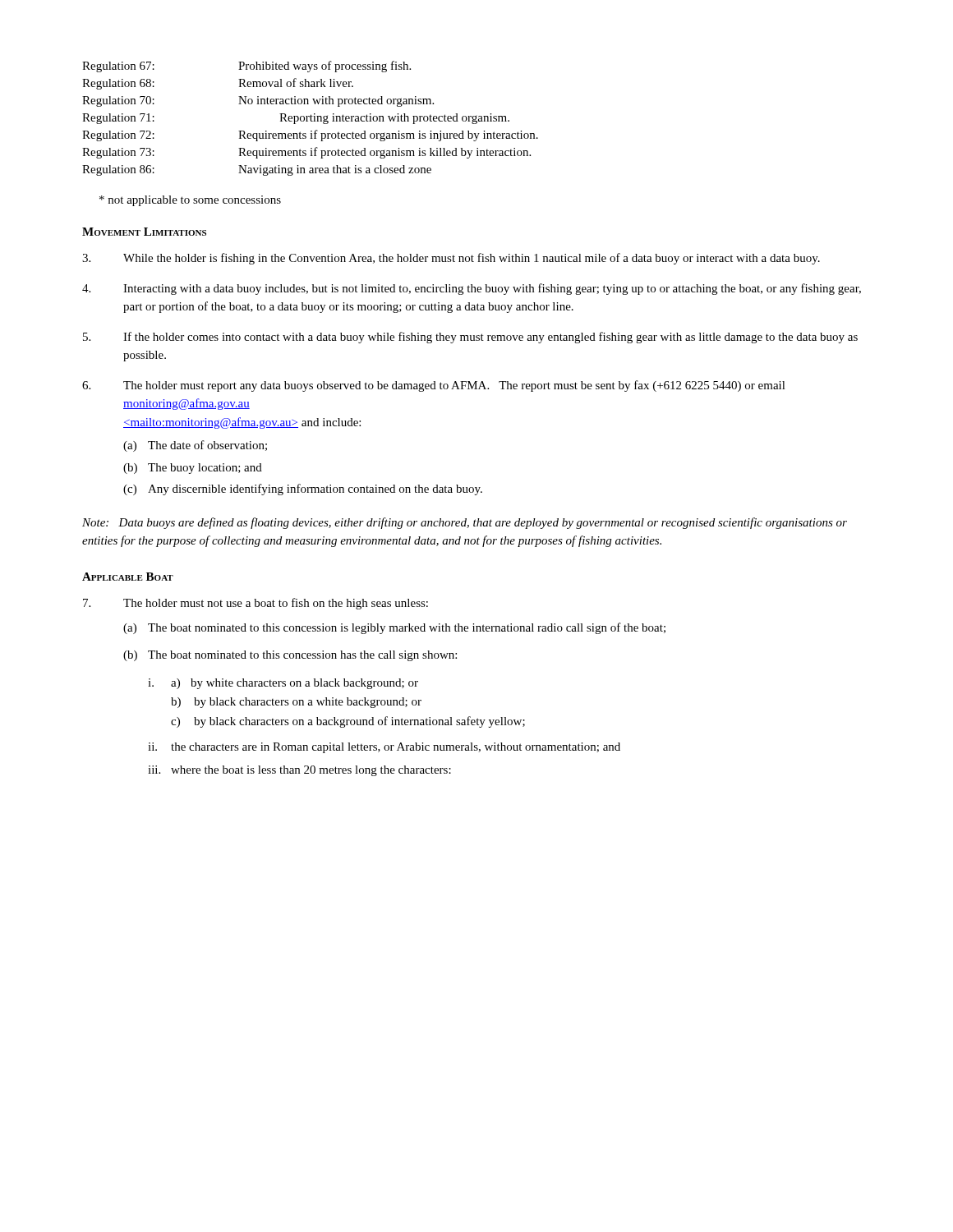Click the passage that begins "4. Interacting with a data buoy"
Viewport: 953px width, 1232px height.
472,297
